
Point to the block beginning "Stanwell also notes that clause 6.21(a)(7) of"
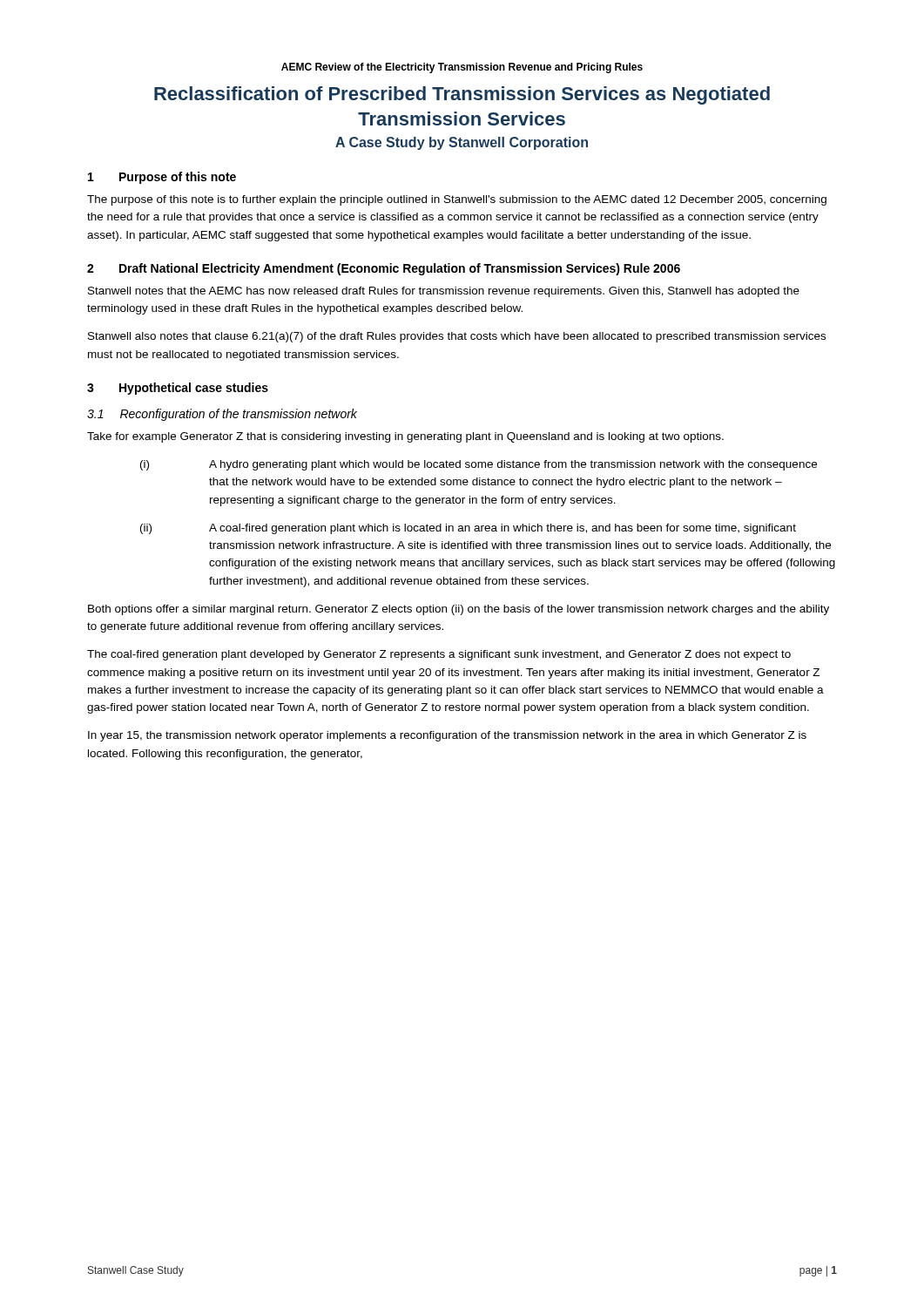click(457, 345)
